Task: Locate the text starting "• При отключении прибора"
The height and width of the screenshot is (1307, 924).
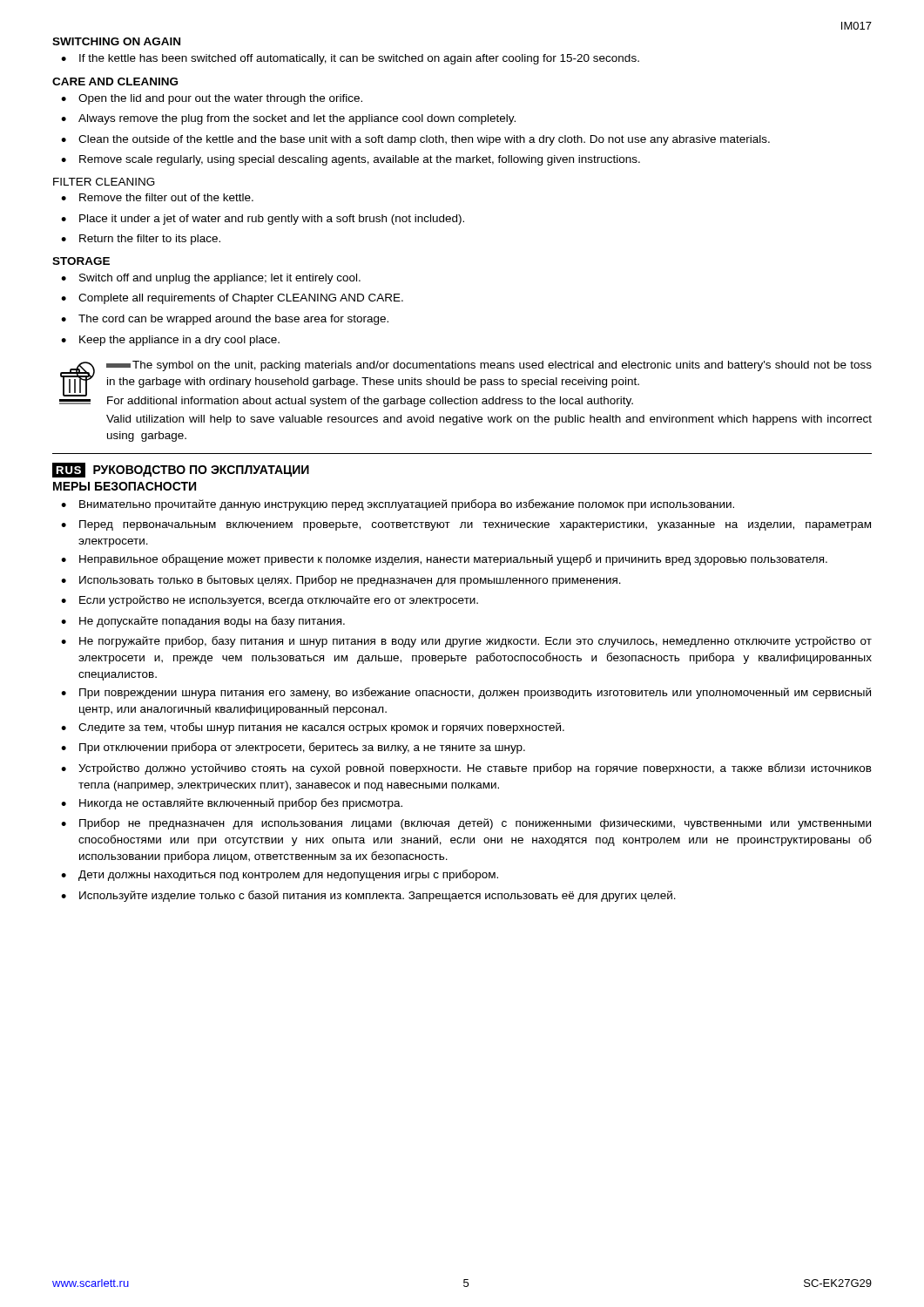Action: (x=466, y=749)
